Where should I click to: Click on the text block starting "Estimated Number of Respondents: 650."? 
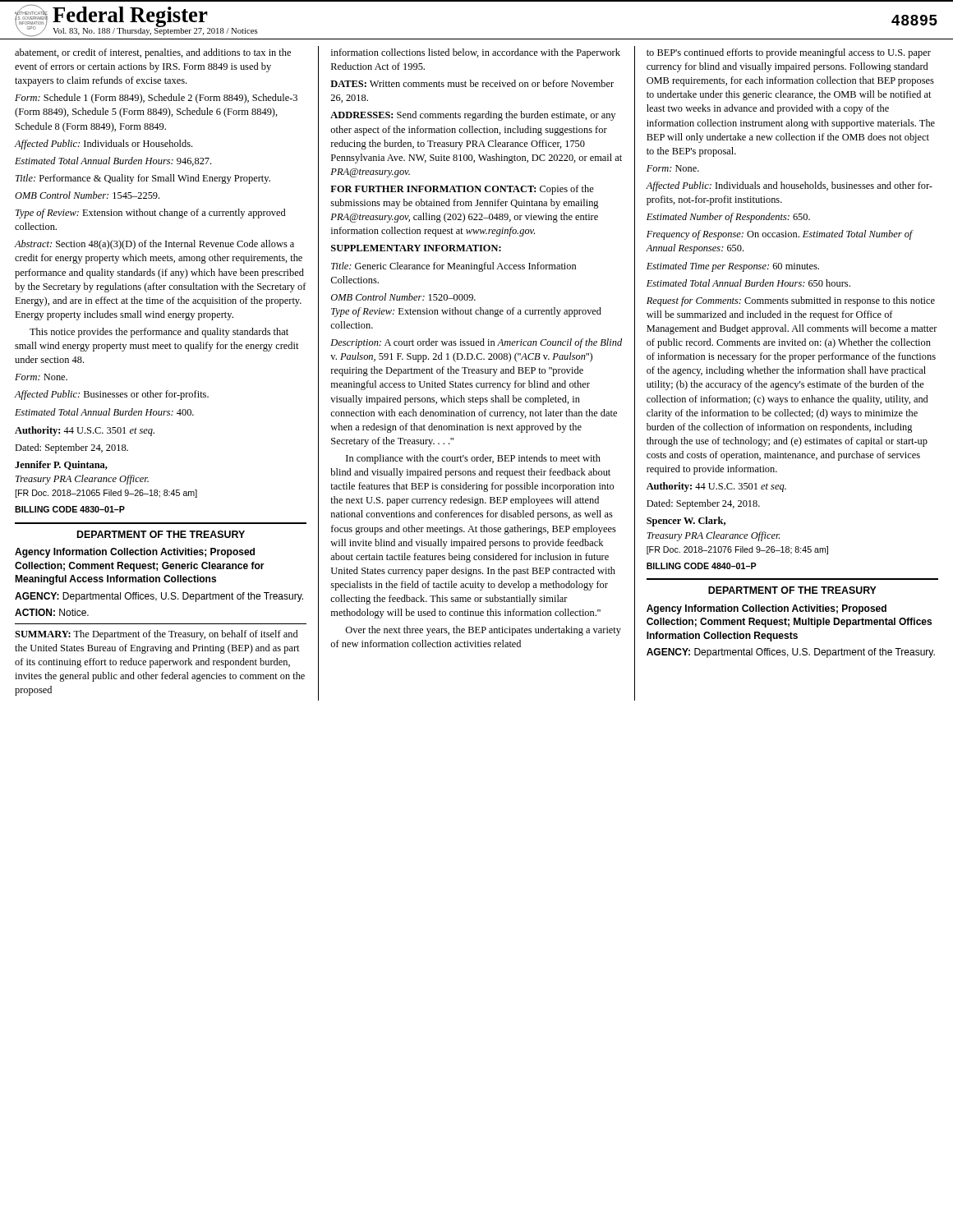tap(792, 217)
